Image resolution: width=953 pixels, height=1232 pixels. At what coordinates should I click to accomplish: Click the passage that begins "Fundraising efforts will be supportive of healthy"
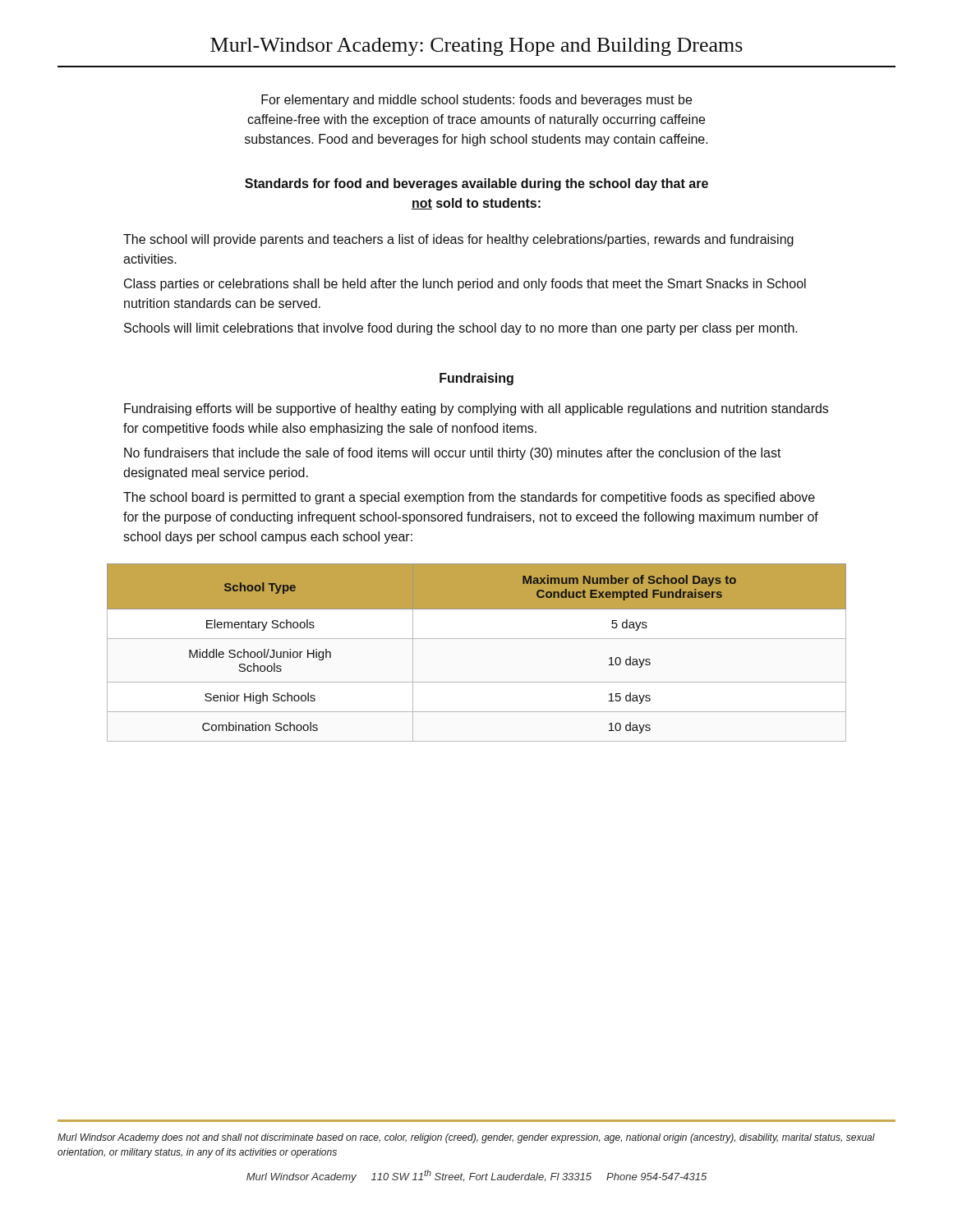[476, 418]
